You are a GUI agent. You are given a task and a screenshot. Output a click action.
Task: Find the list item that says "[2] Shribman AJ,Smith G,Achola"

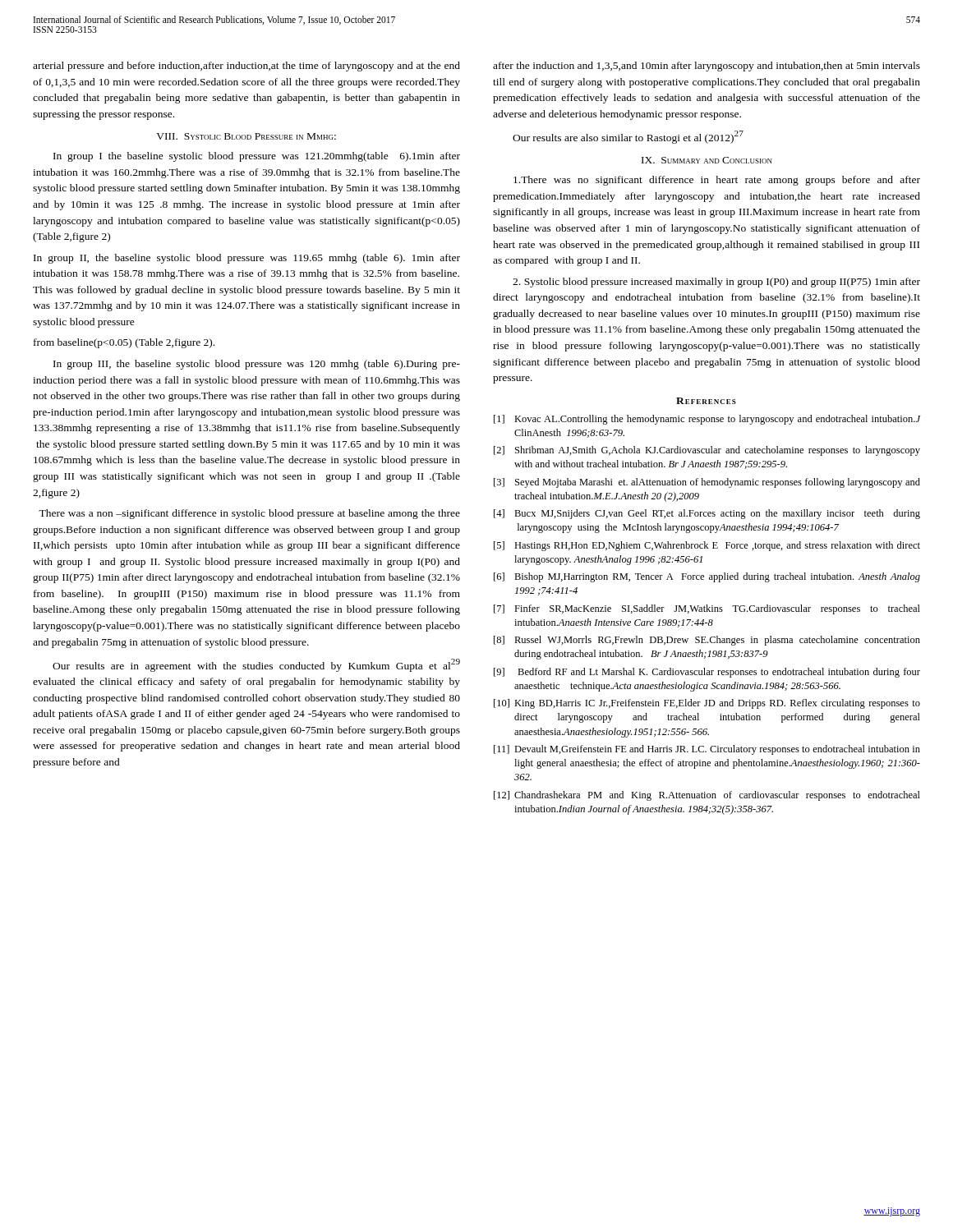point(707,458)
